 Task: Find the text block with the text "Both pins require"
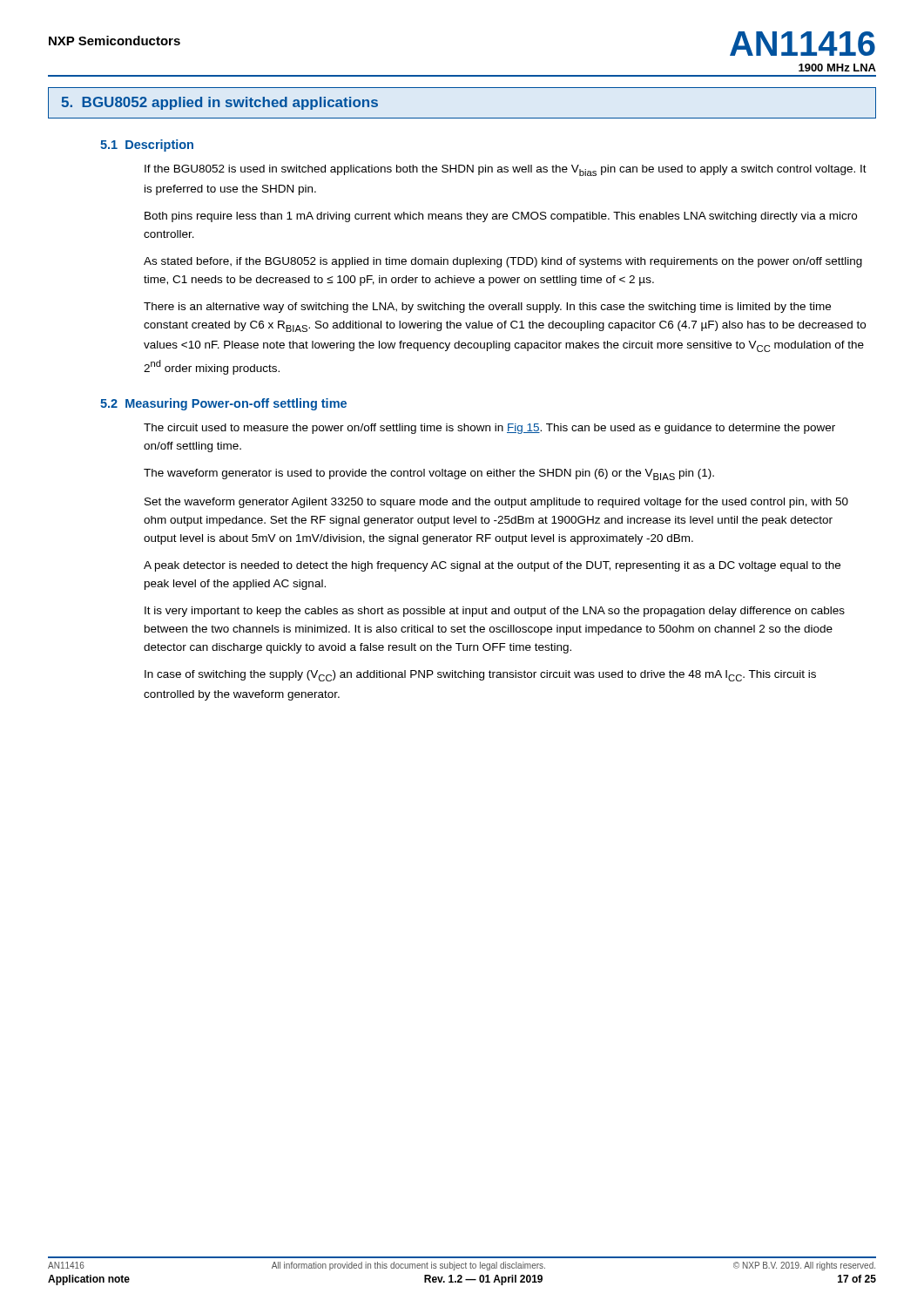pyautogui.click(x=501, y=225)
